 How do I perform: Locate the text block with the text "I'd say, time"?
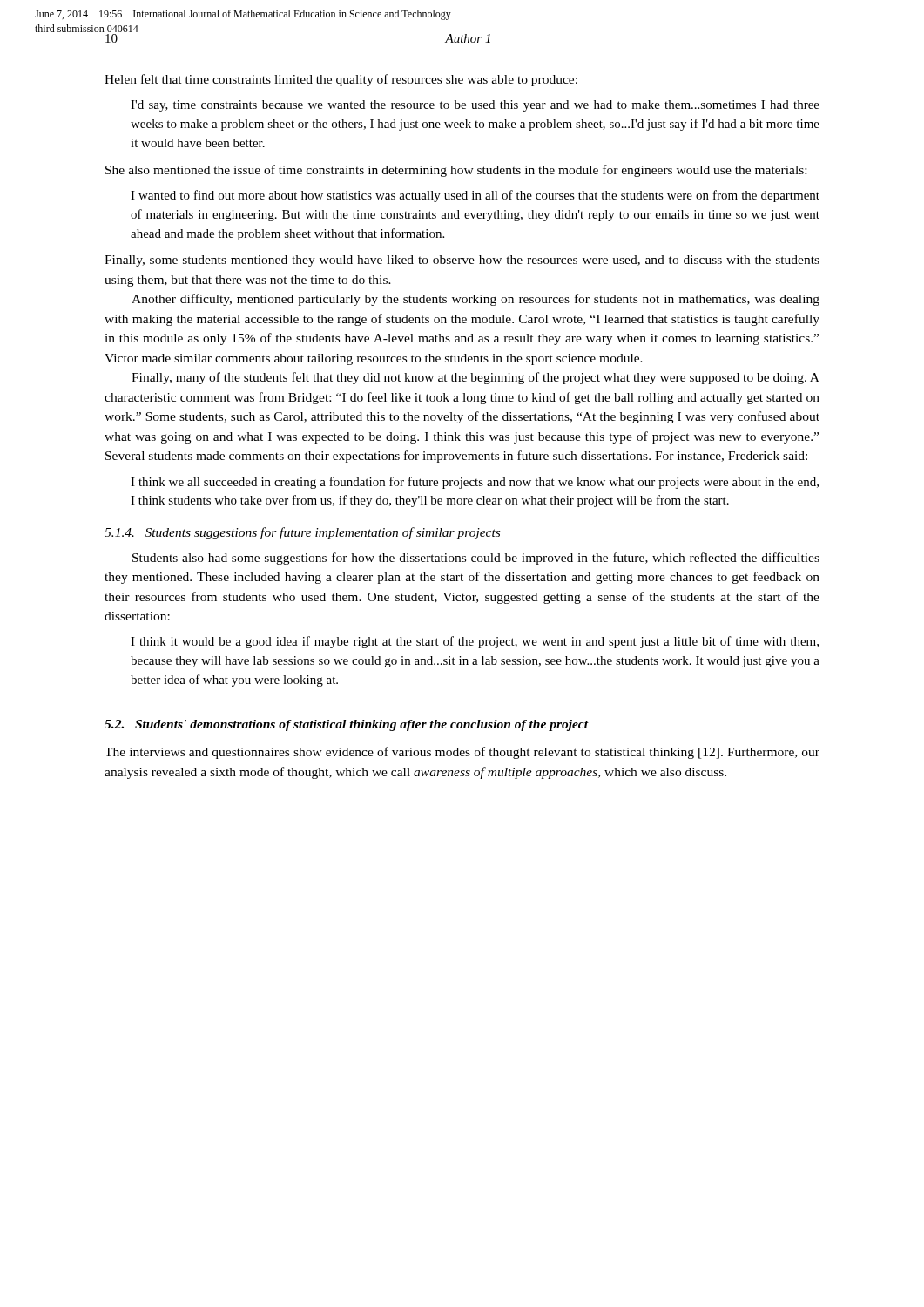tap(475, 125)
